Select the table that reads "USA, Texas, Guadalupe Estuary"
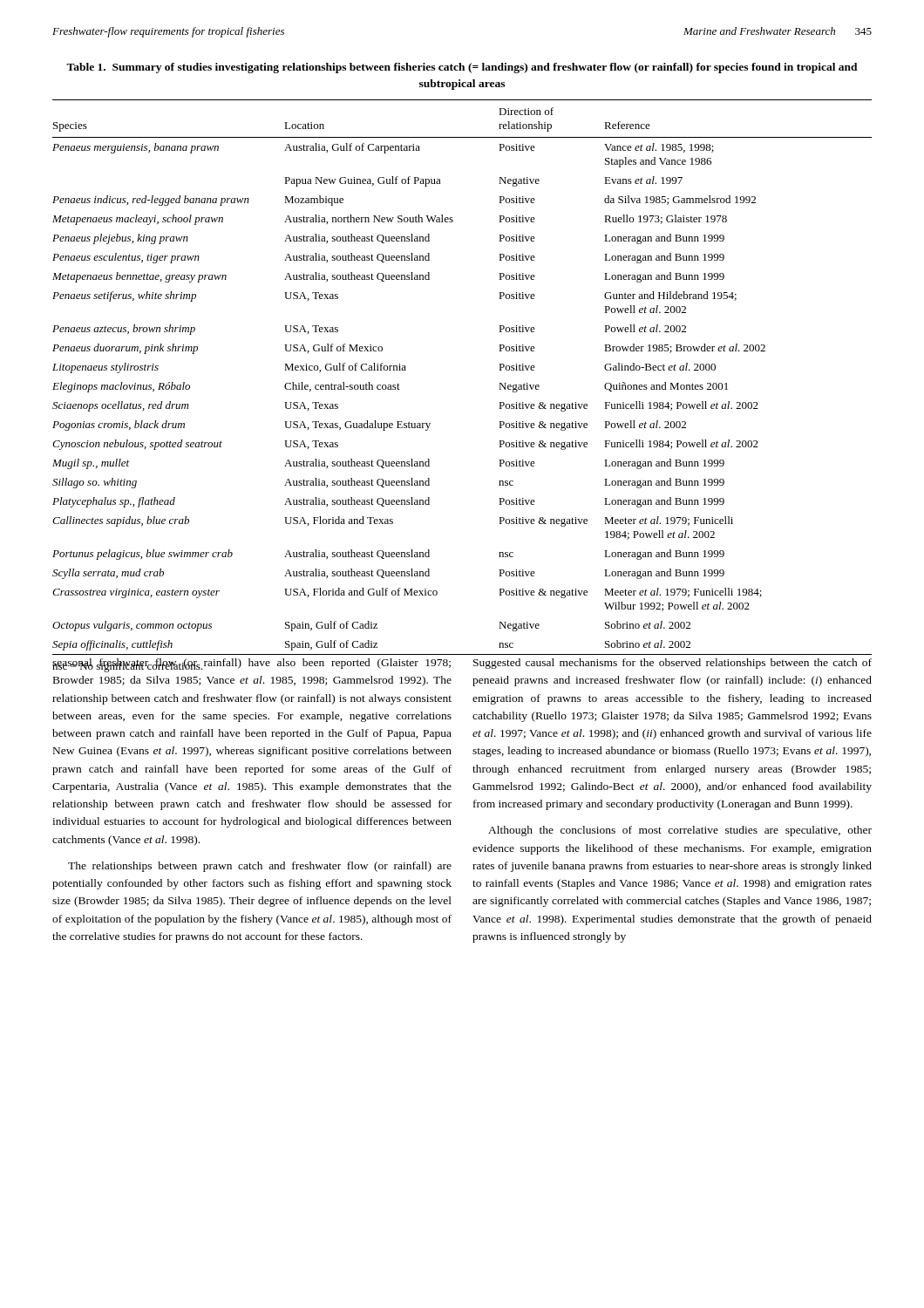This screenshot has width=924, height=1308. pos(462,387)
